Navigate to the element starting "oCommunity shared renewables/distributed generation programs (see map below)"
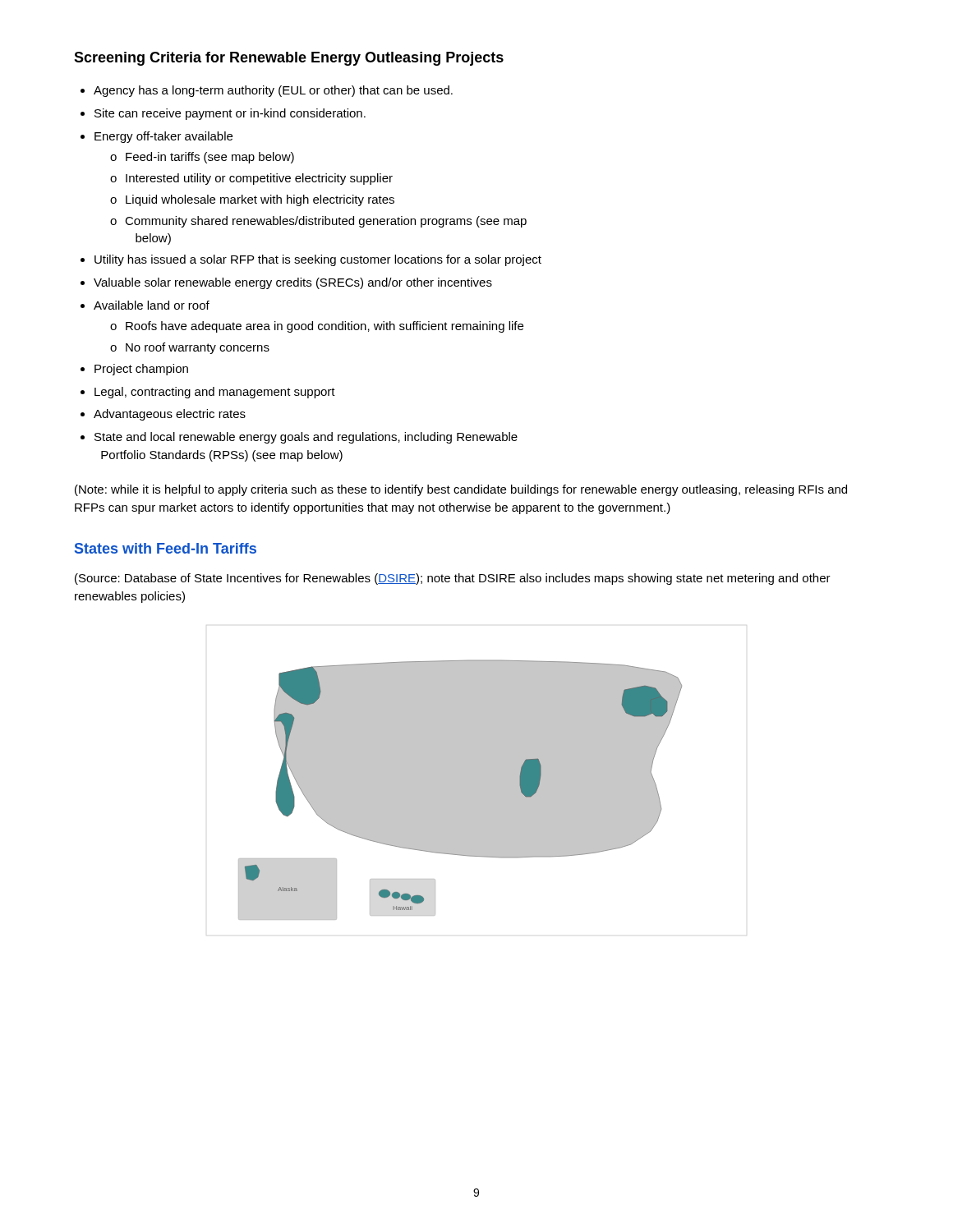 tap(318, 228)
